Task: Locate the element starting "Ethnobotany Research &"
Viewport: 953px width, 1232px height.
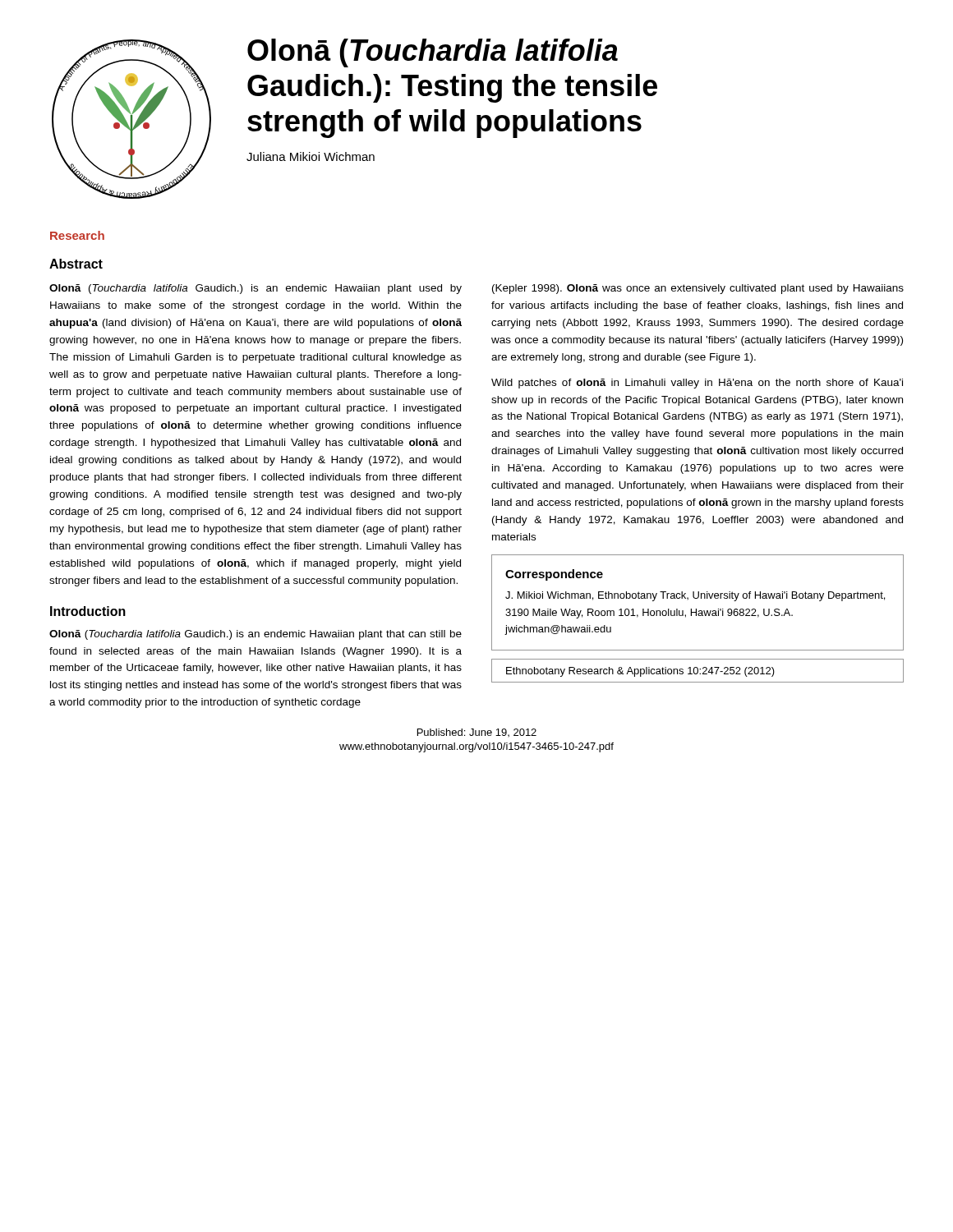Action: click(x=640, y=671)
